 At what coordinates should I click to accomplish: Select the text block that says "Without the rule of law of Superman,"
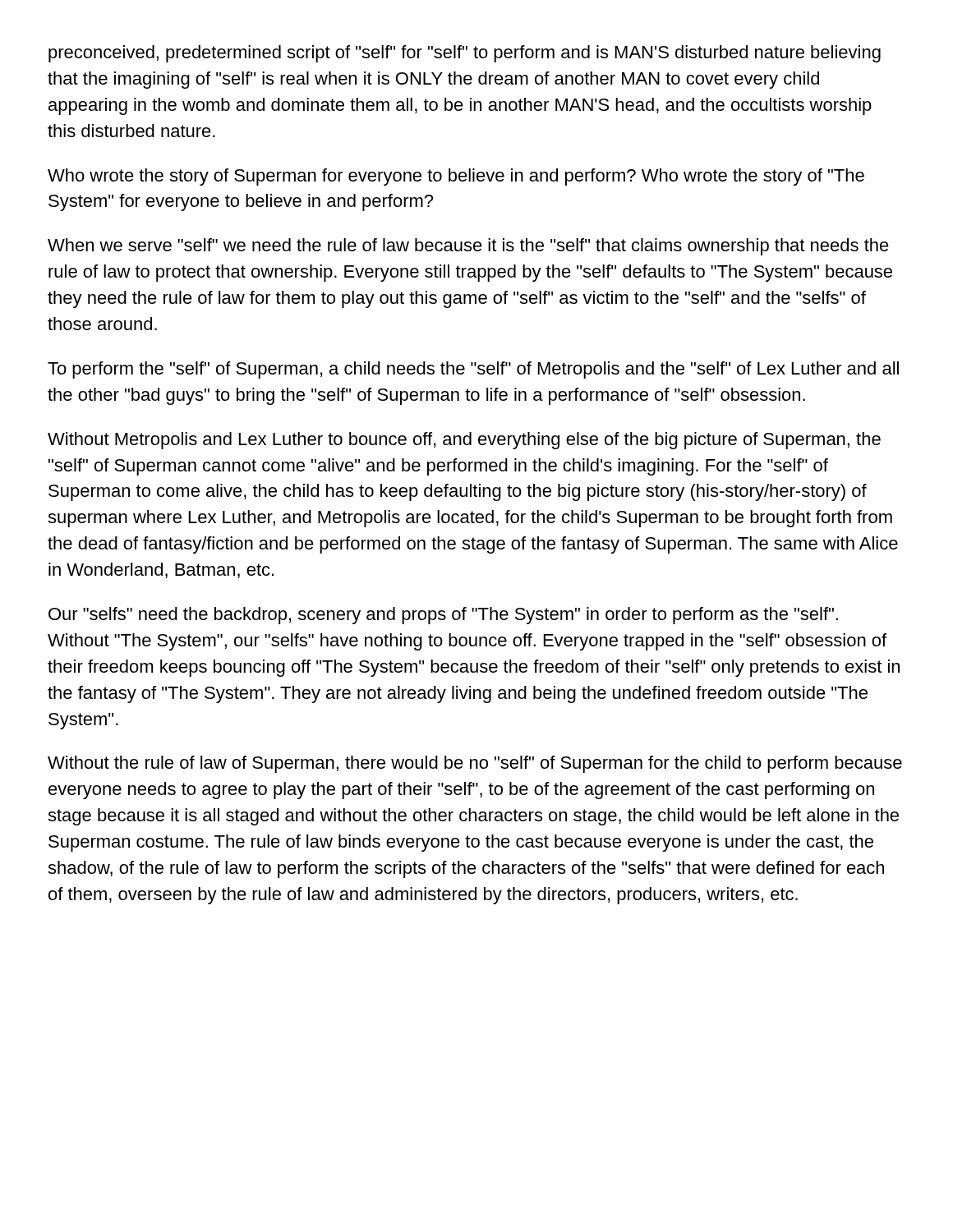(x=475, y=829)
